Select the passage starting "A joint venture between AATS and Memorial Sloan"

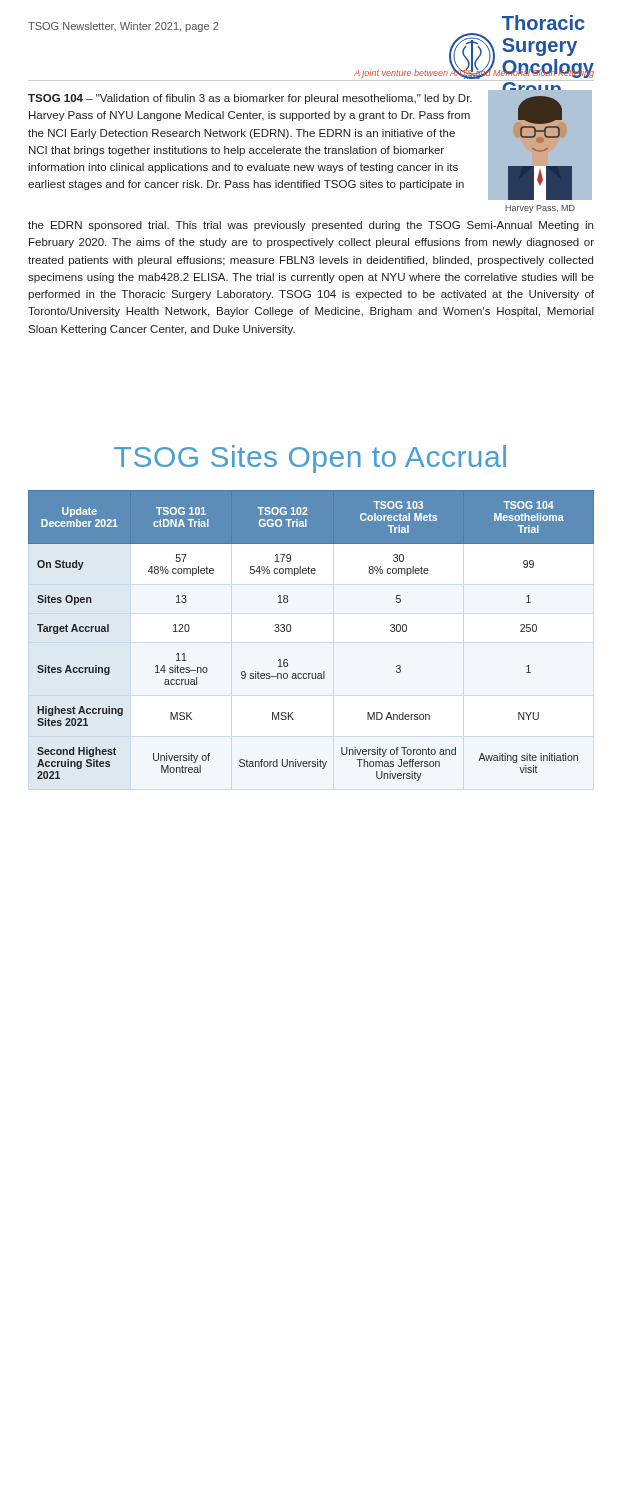click(x=474, y=73)
